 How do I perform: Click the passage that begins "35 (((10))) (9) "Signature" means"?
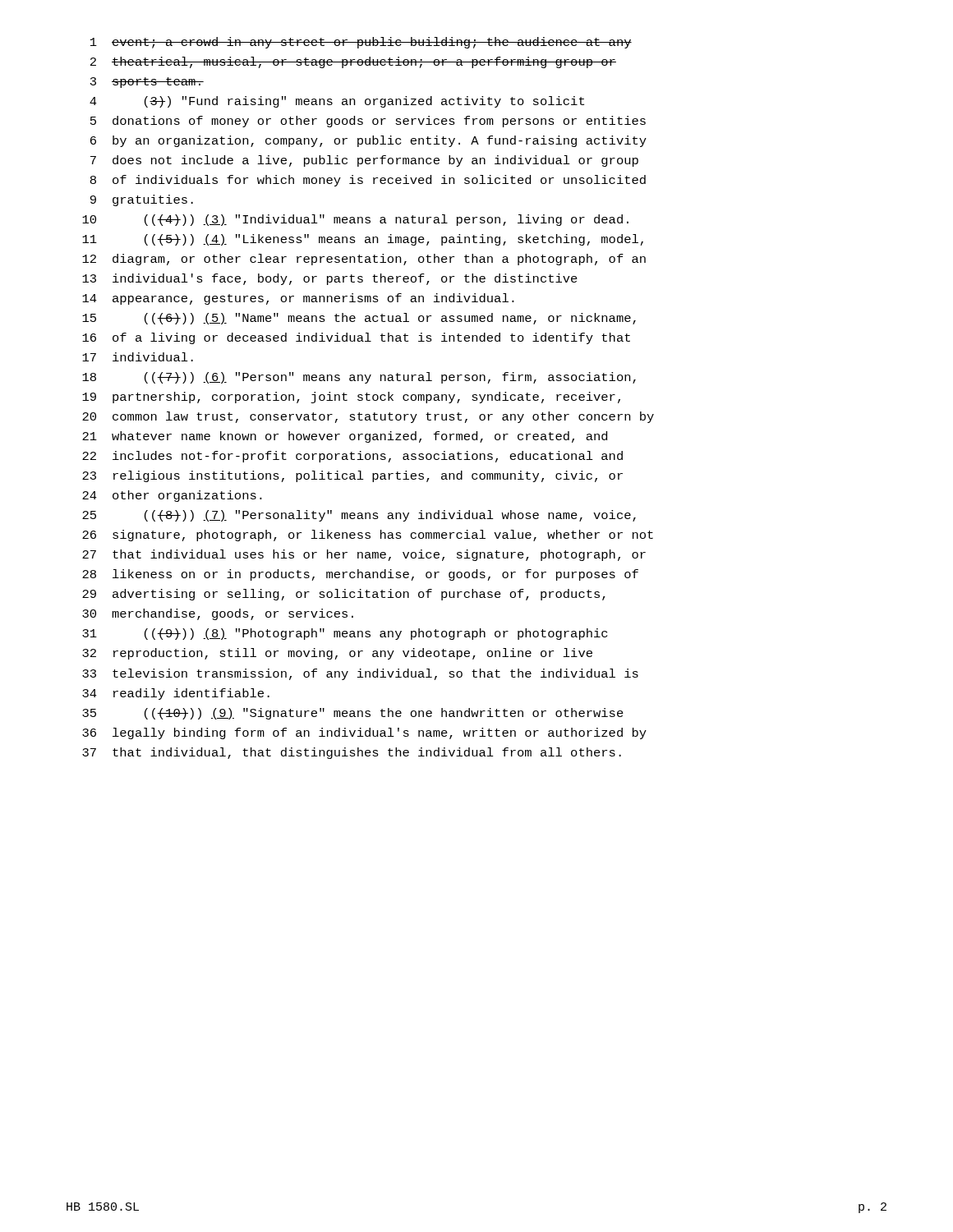point(476,733)
